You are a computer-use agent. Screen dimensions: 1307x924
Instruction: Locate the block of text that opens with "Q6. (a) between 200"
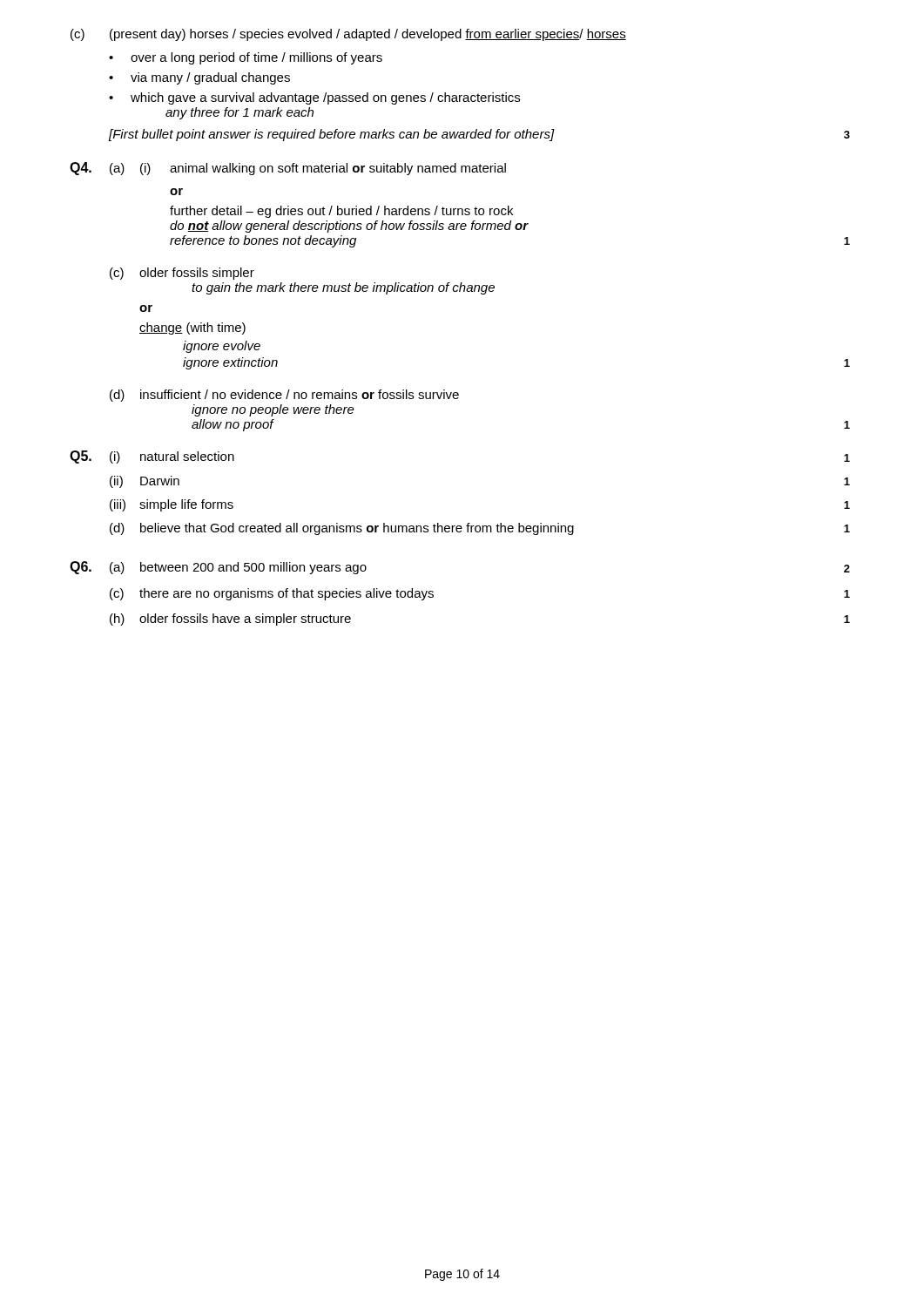click(85, 567)
